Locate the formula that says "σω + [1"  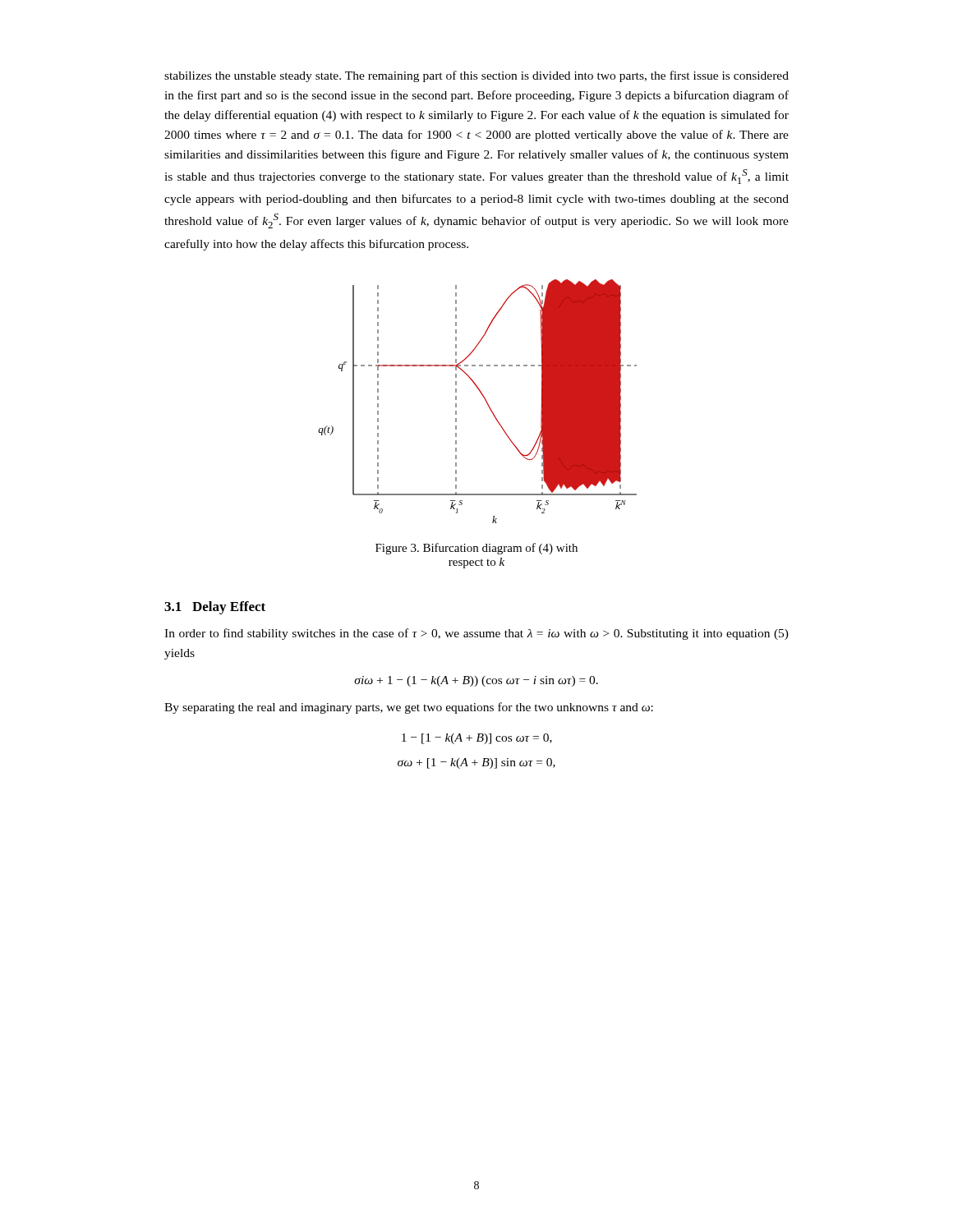pos(476,762)
